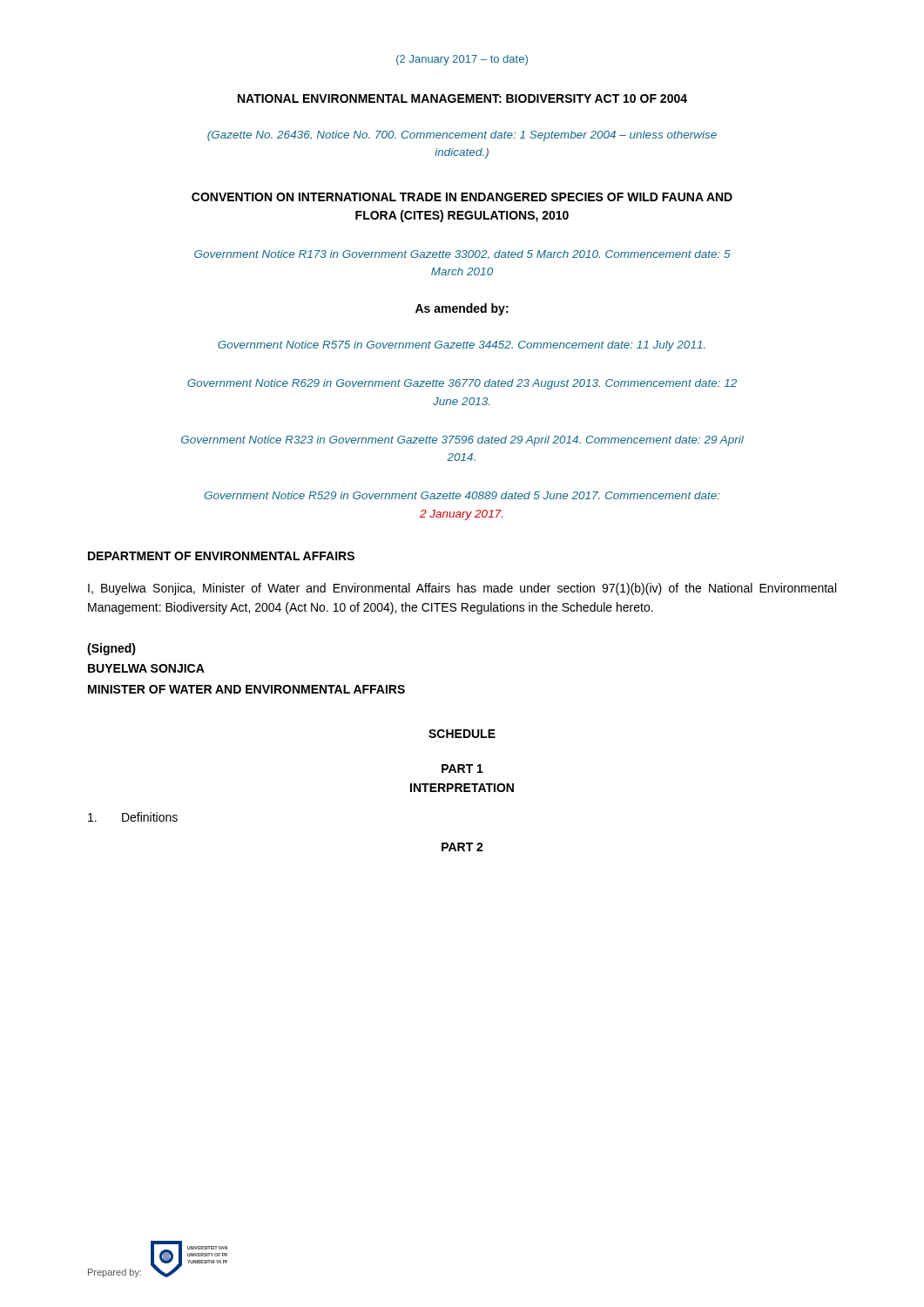Find the text block starting "Government Notice R173 in Government Gazette 33002, dated"

click(462, 262)
